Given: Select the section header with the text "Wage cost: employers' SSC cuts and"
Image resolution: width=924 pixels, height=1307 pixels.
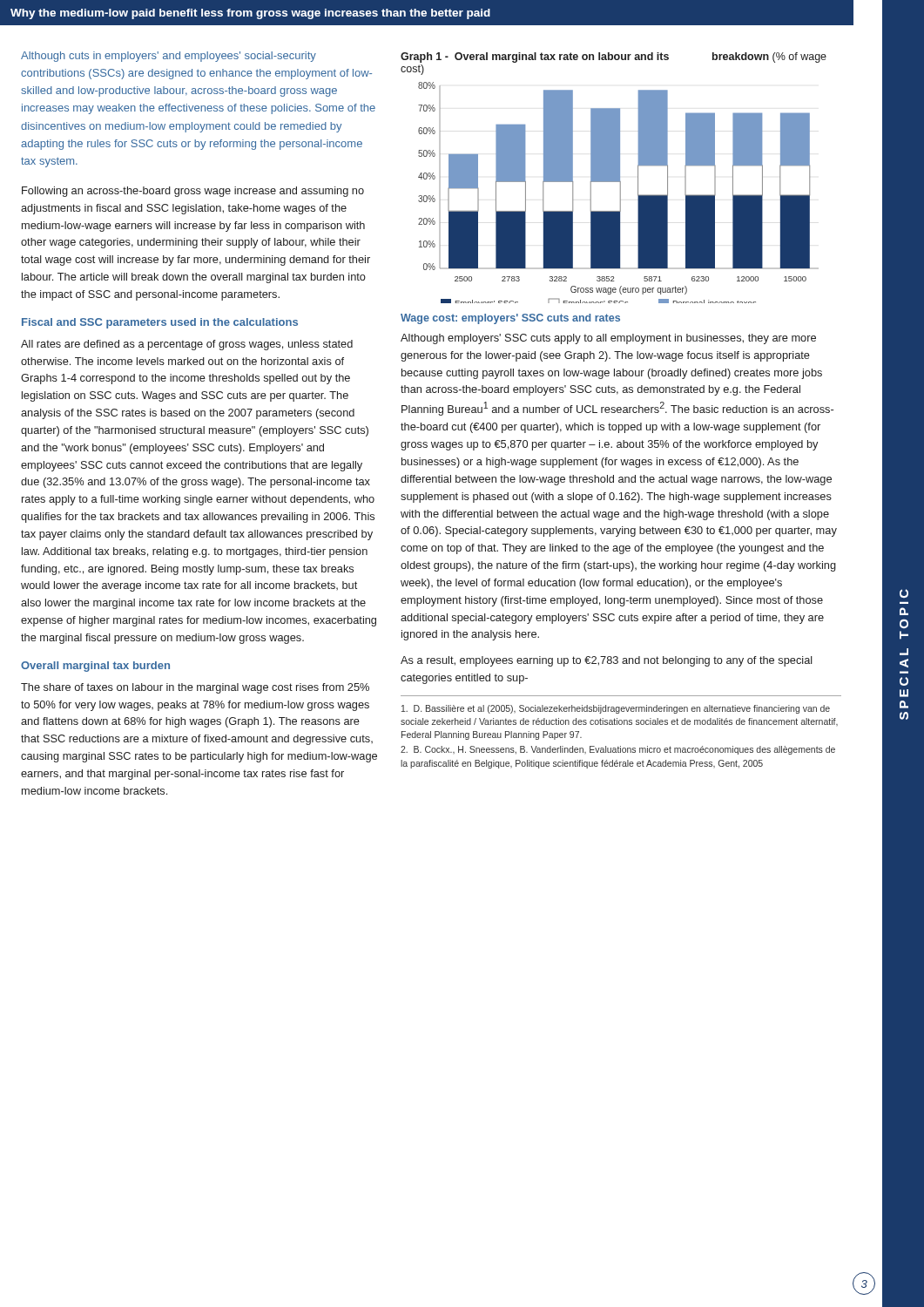Looking at the screenshot, I should (511, 318).
